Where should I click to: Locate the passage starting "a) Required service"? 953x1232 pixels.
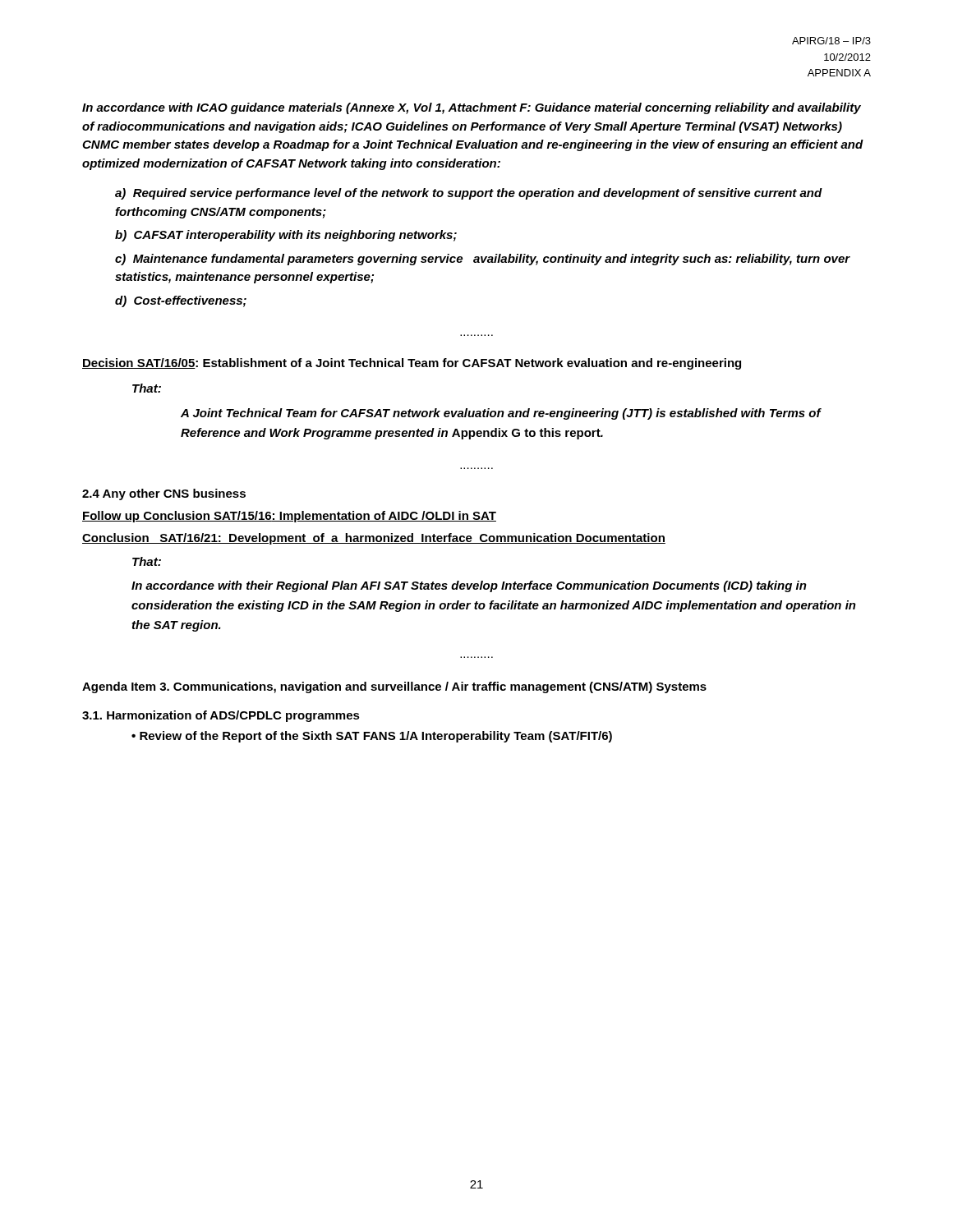pyautogui.click(x=468, y=202)
